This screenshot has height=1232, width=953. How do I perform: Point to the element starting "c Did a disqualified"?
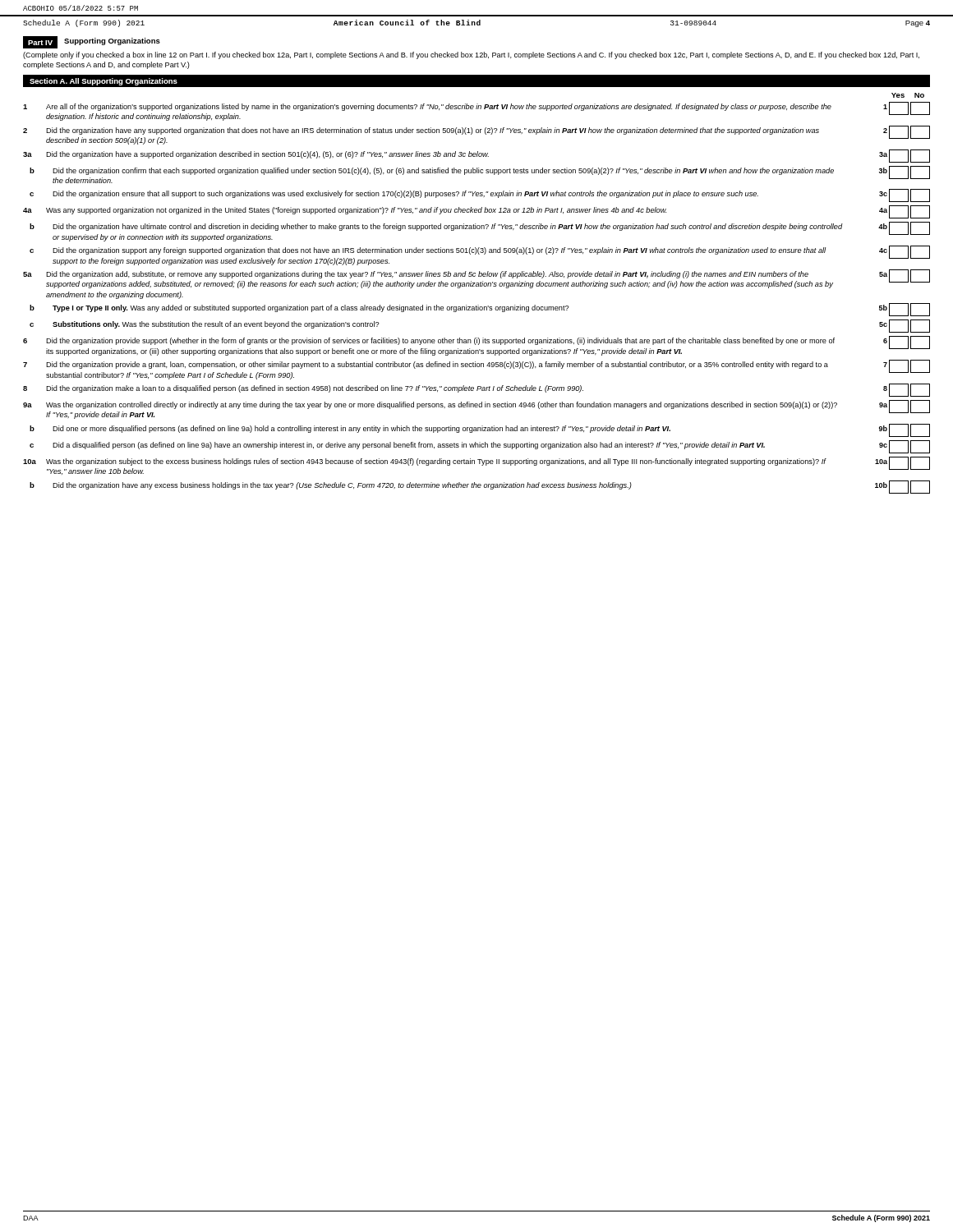click(x=476, y=447)
